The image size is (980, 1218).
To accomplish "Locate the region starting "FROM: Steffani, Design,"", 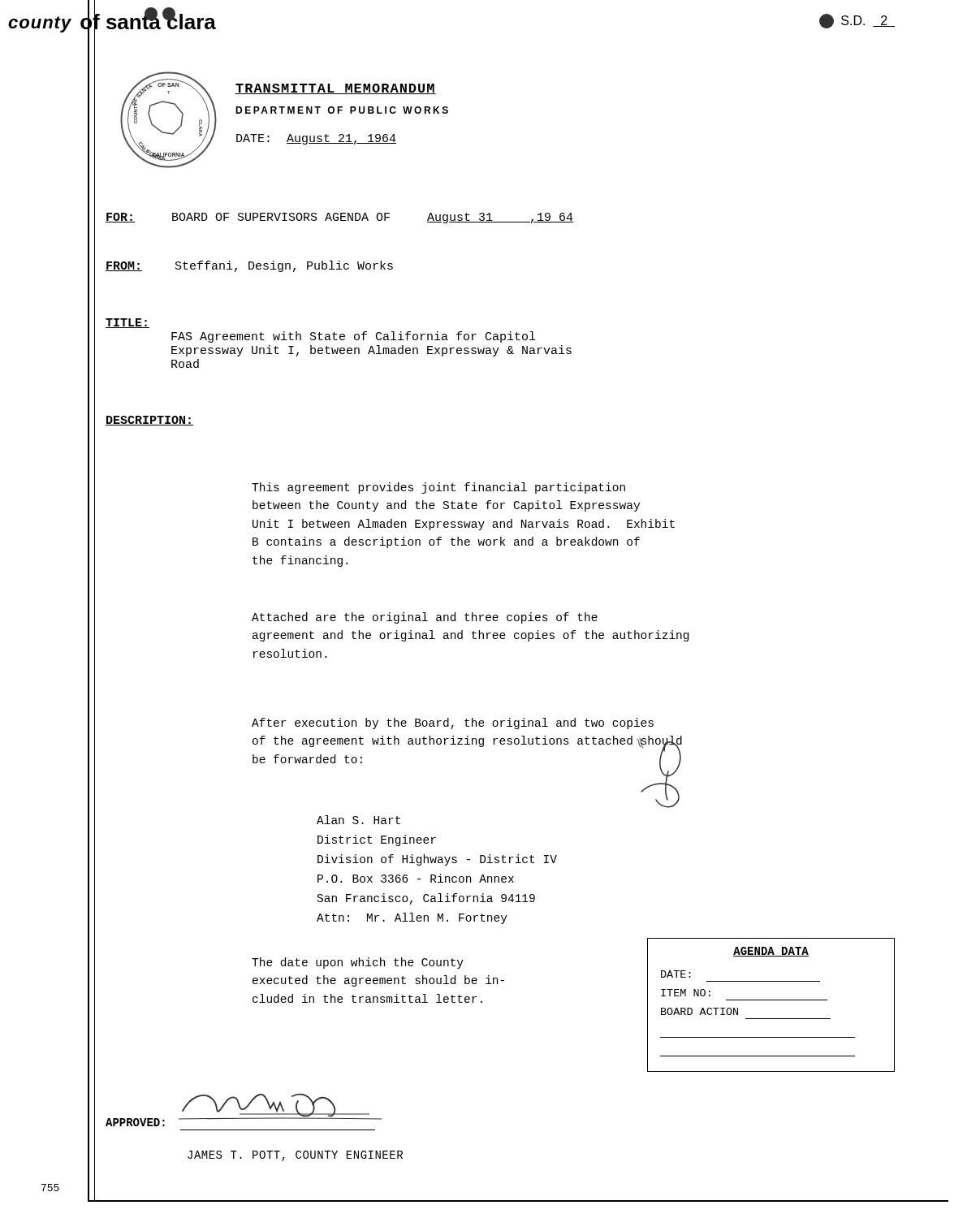I will tap(250, 267).
